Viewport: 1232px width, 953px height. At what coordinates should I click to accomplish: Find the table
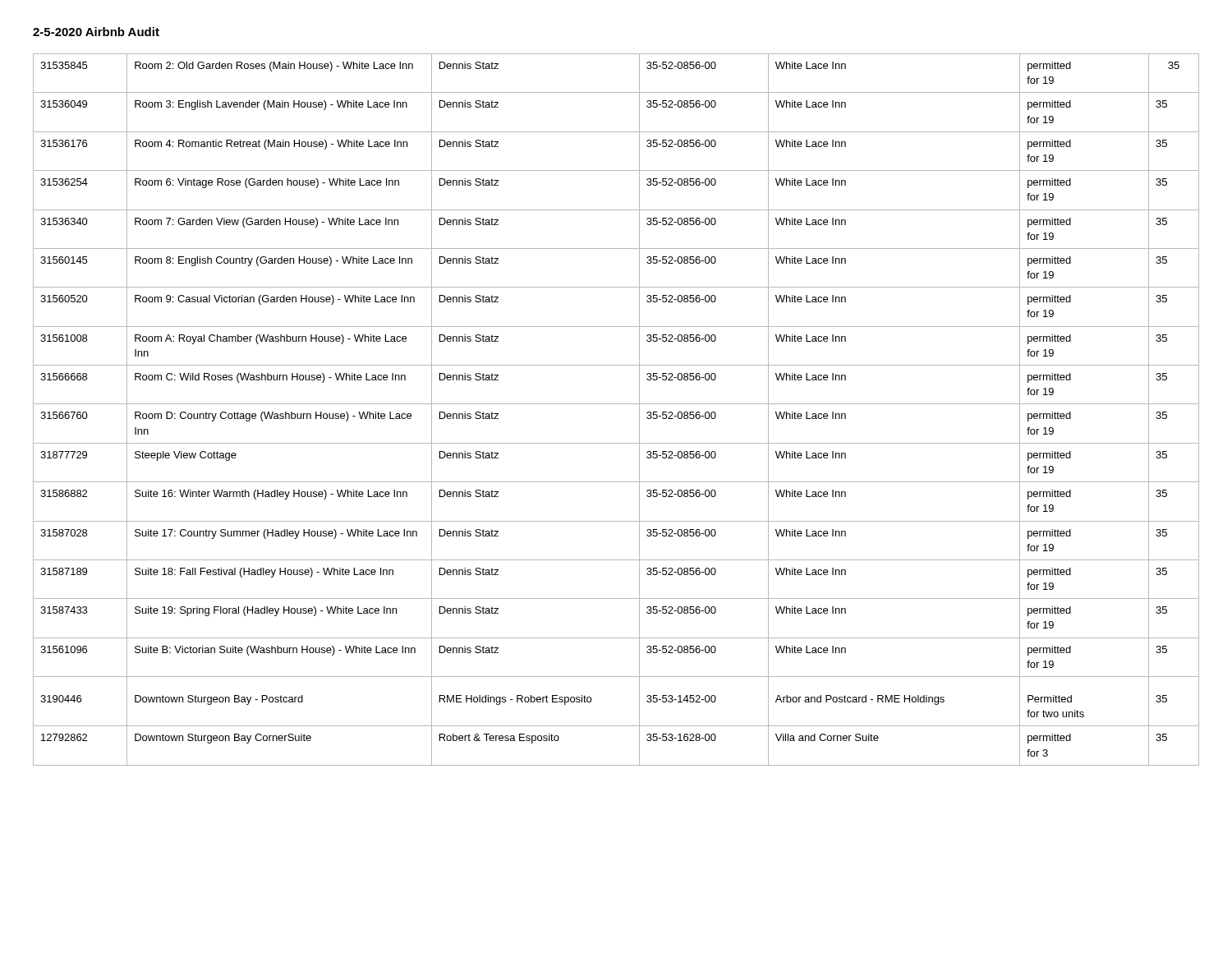tap(616, 409)
